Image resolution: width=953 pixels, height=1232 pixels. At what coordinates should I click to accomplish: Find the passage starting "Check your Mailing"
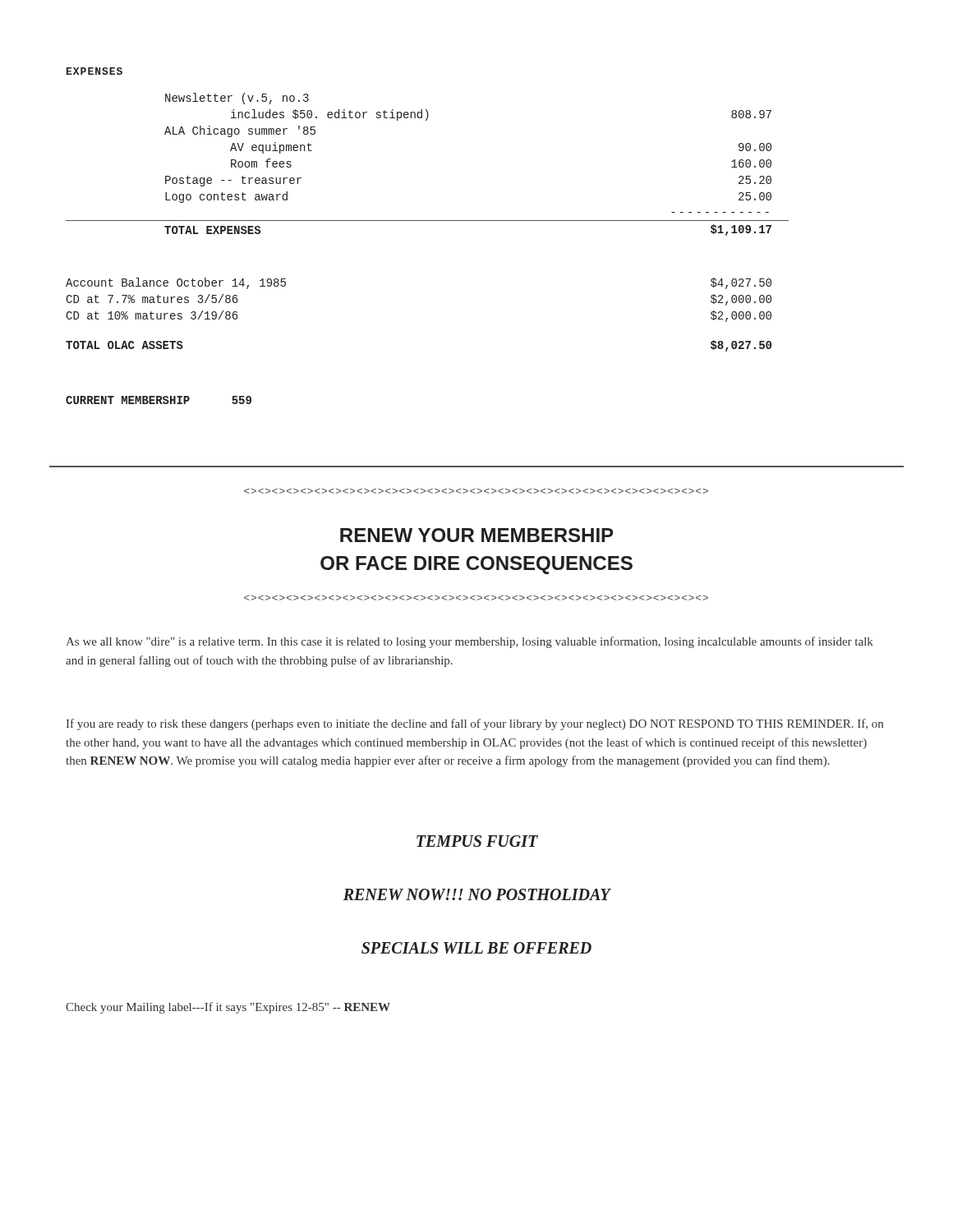(x=228, y=1007)
